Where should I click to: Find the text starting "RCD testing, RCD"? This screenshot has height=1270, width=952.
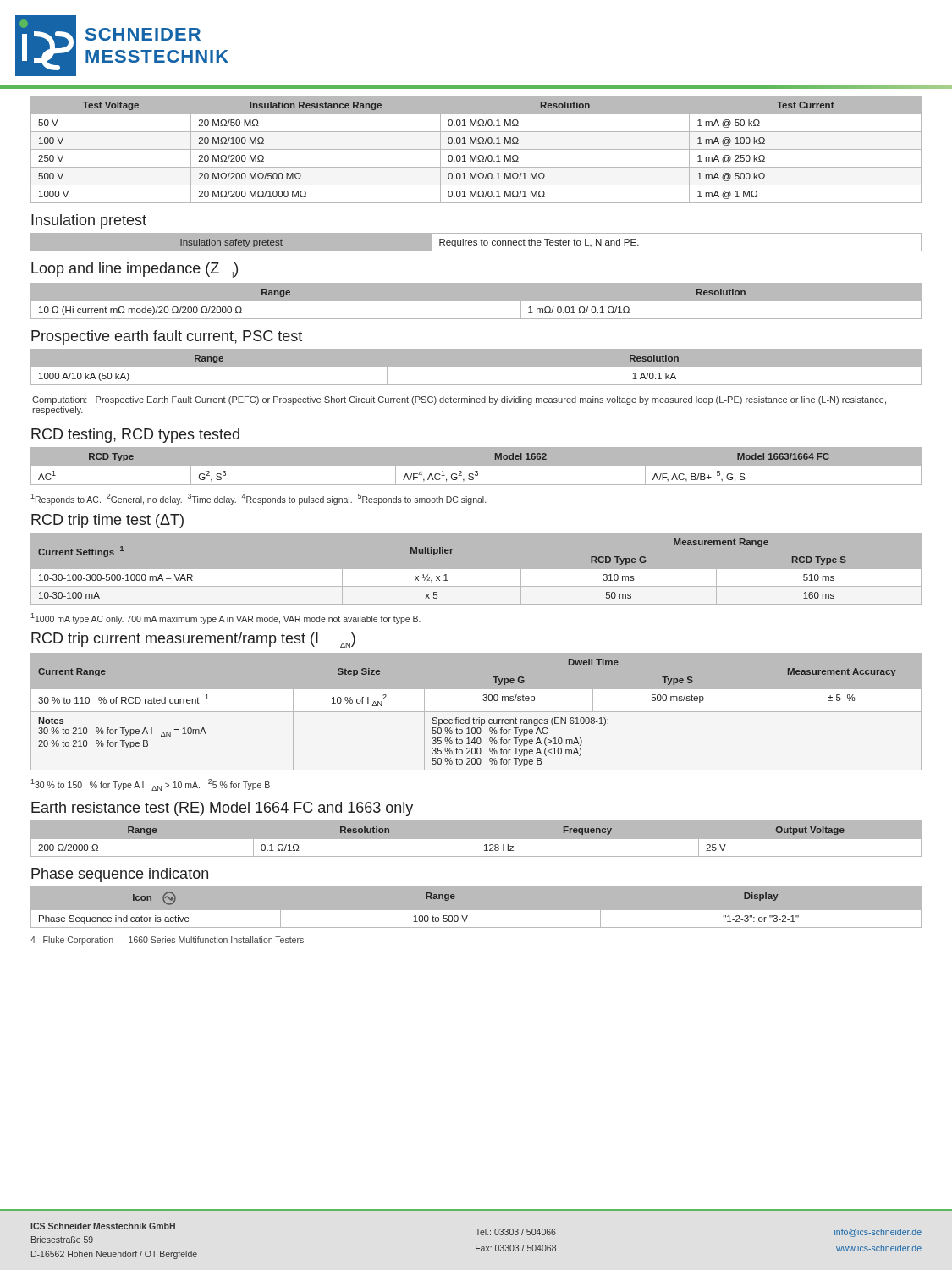coord(135,434)
